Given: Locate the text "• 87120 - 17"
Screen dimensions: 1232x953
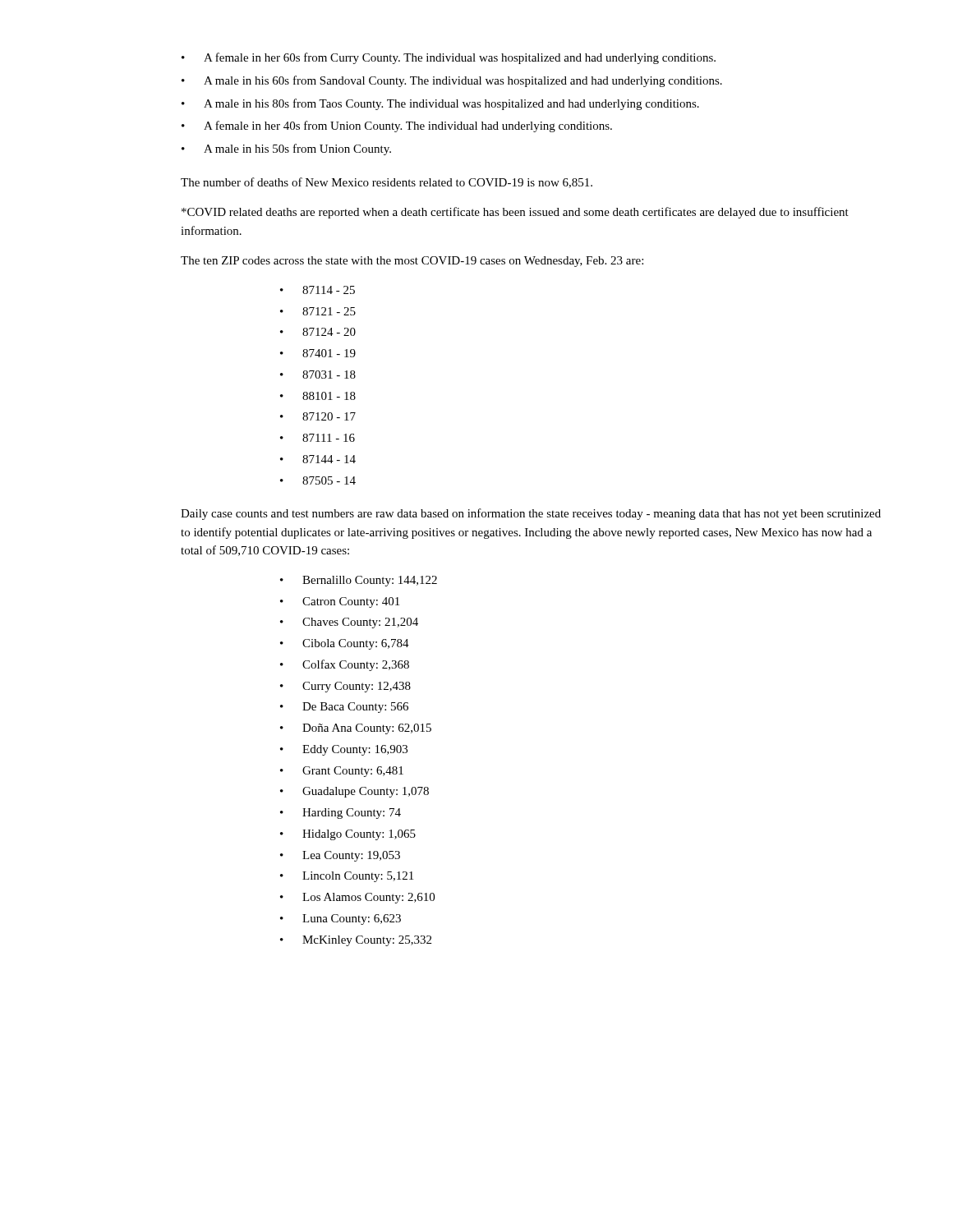Looking at the screenshot, I should pyautogui.click(x=318, y=416).
